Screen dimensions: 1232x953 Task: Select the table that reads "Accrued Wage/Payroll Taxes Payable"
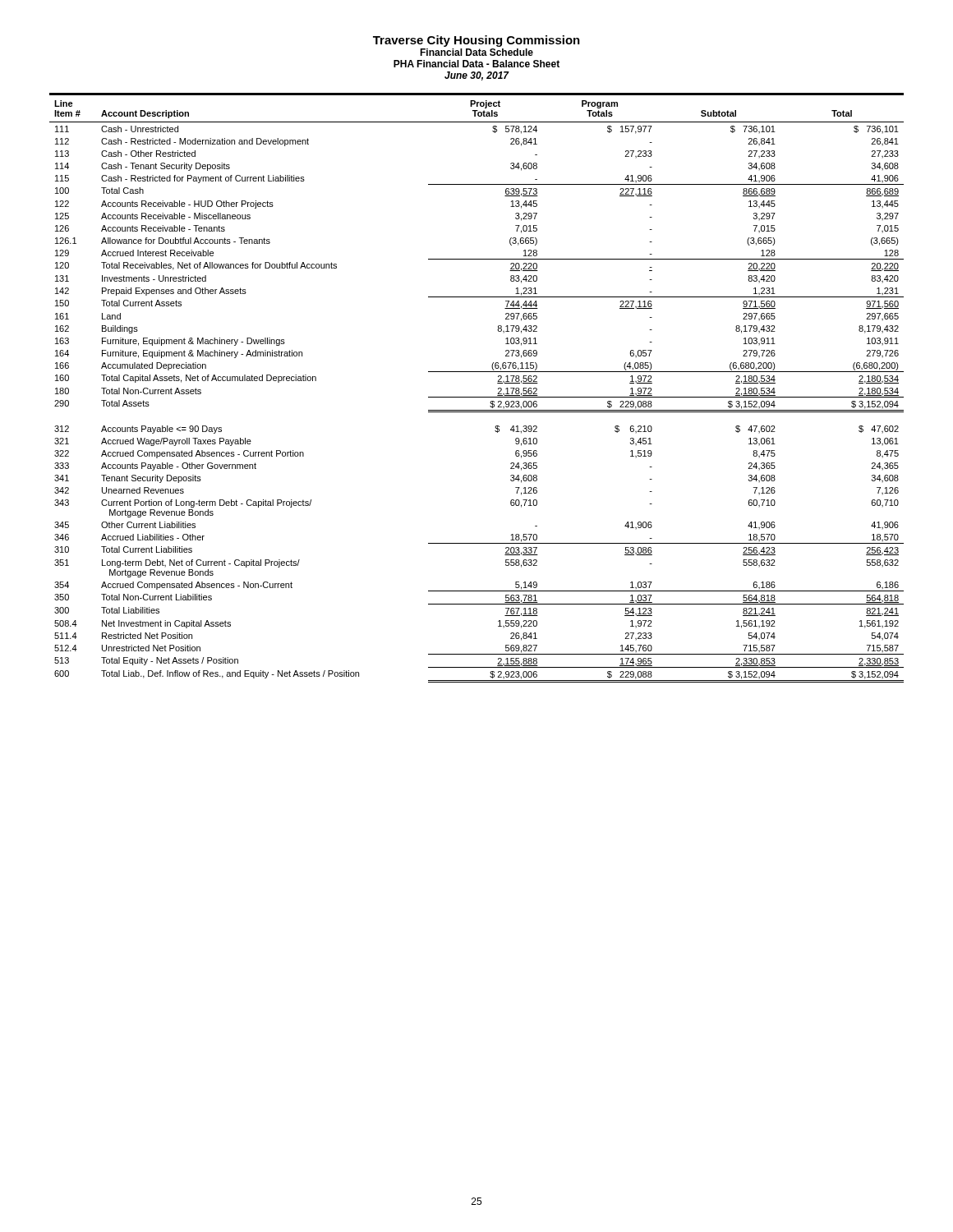pos(476,389)
